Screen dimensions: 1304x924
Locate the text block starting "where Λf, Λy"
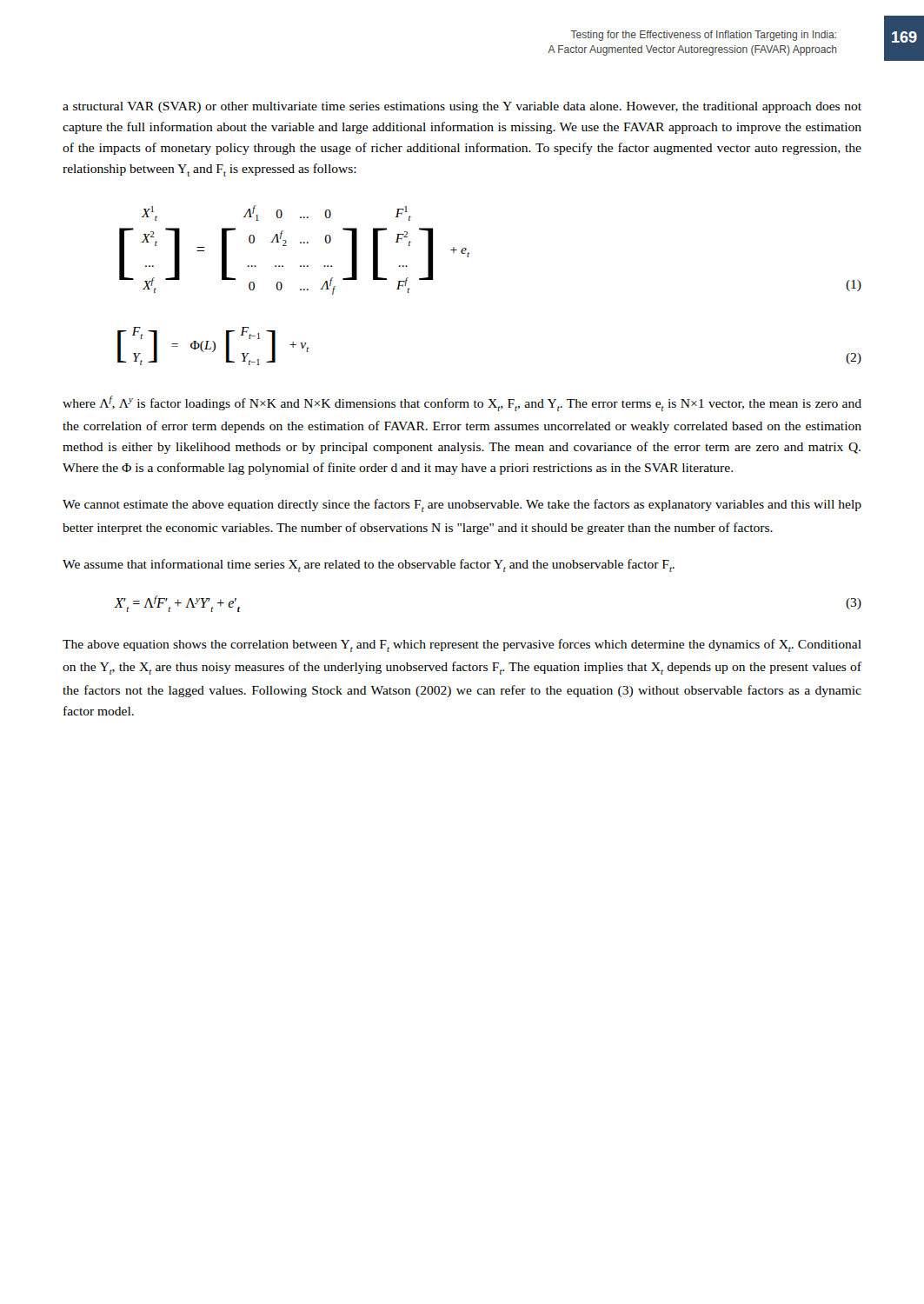pyautogui.click(x=462, y=435)
